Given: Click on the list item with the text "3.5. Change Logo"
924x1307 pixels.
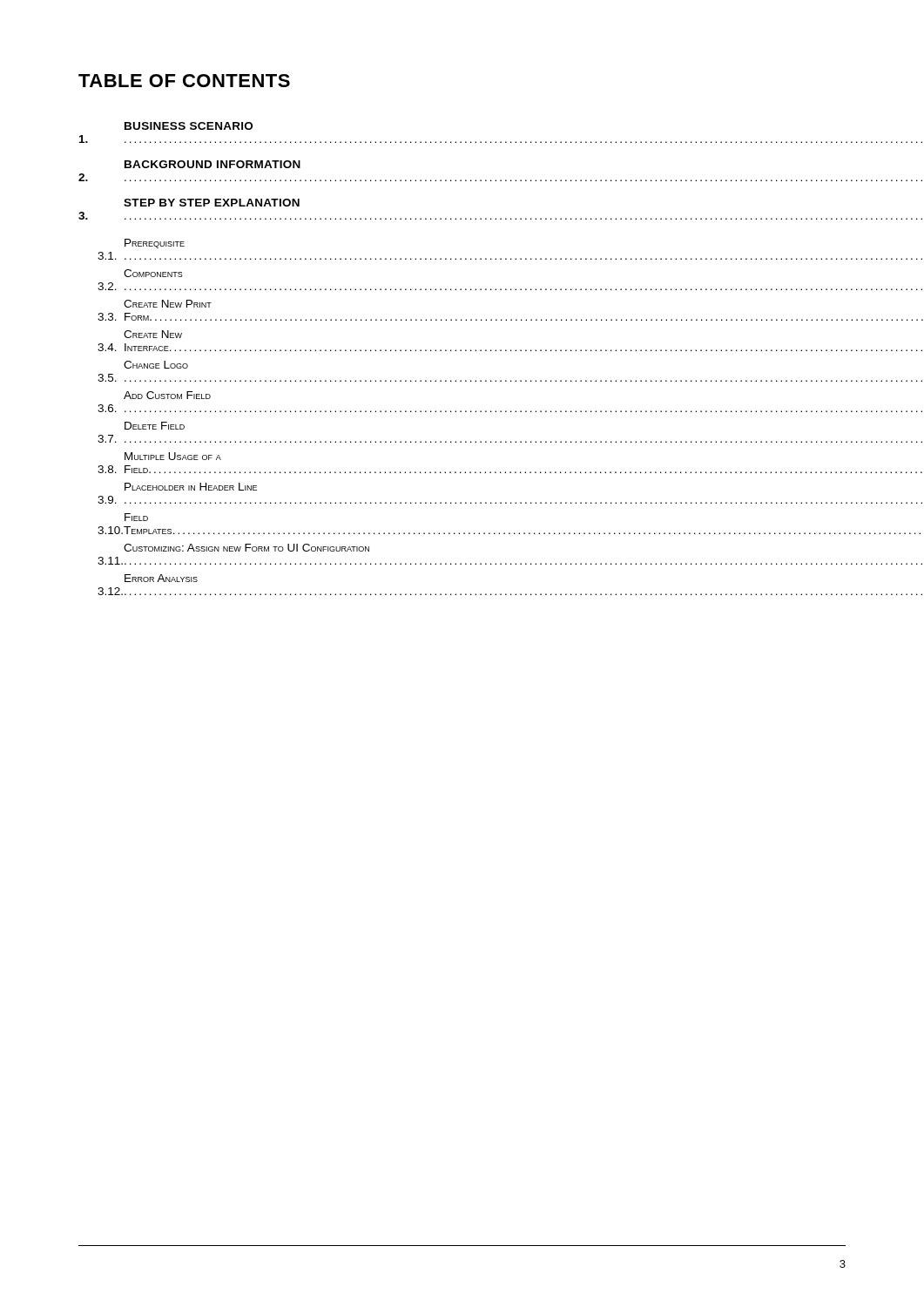Looking at the screenshot, I should point(501,371).
